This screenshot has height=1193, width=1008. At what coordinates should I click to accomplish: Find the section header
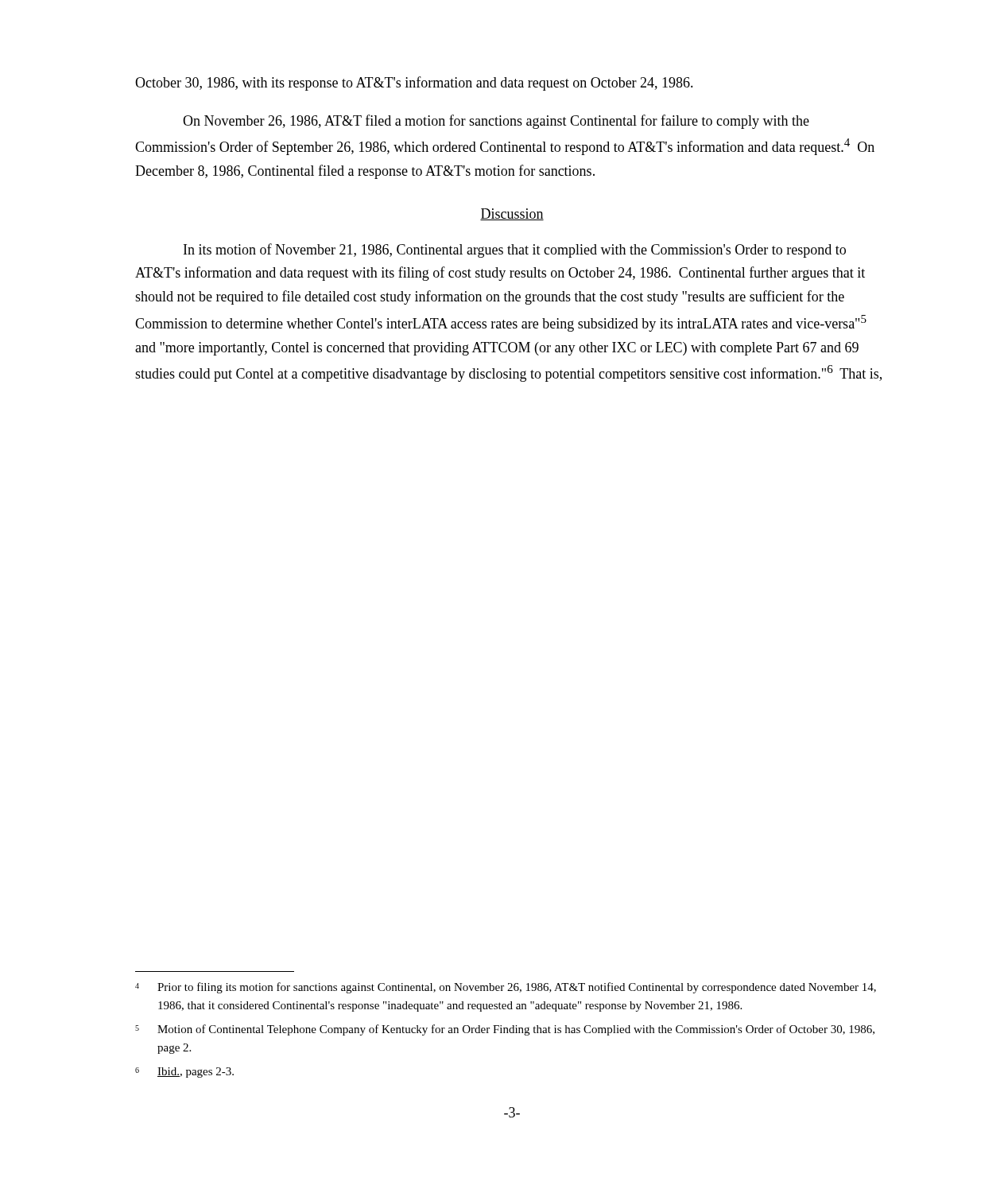click(512, 214)
